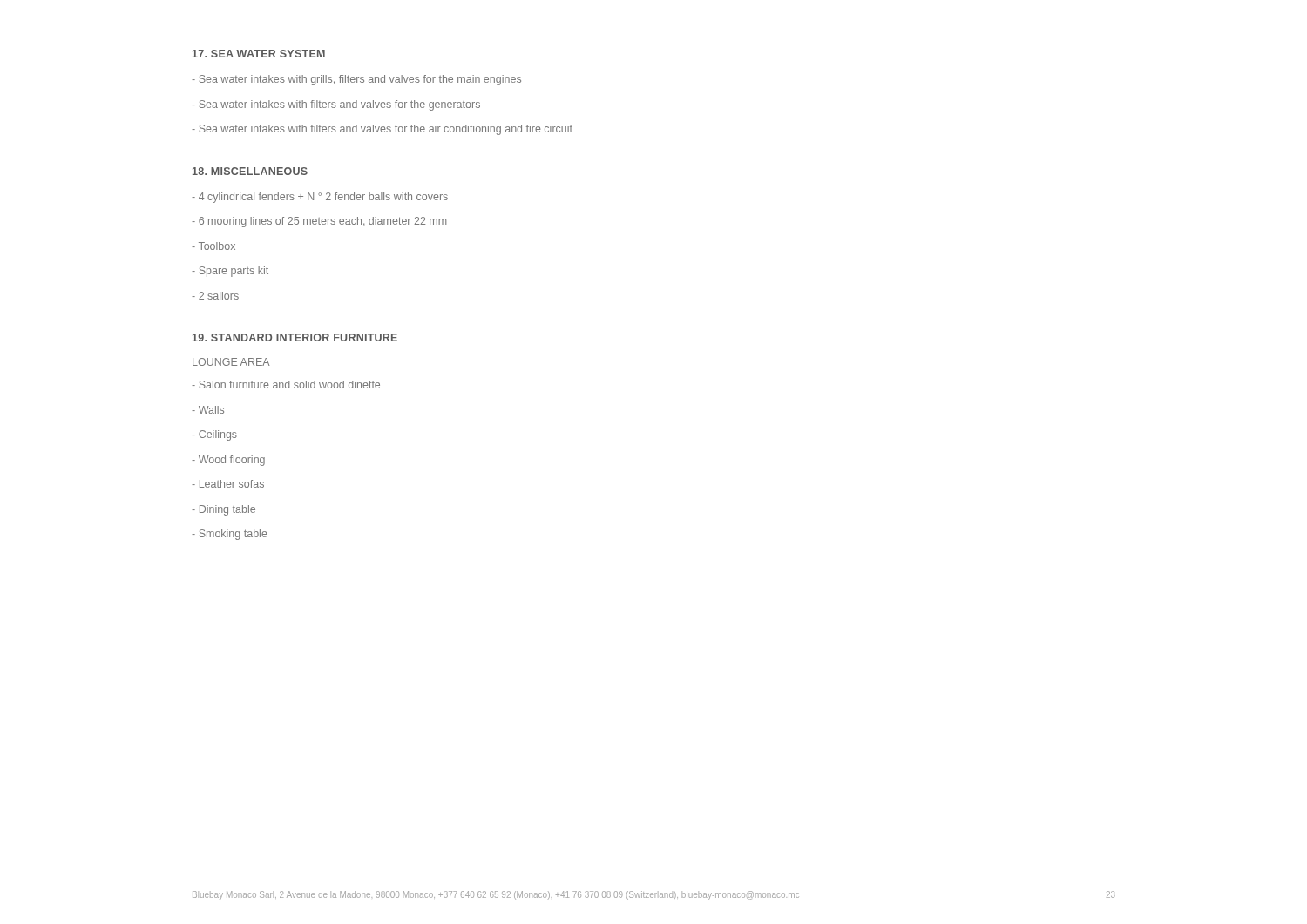Image resolution: width=1307 pixels, height=924 pixels.
Task: Click on the element starting "19. STANDARD INTERIOR FURNITURE"
Action: click(295, 338)
